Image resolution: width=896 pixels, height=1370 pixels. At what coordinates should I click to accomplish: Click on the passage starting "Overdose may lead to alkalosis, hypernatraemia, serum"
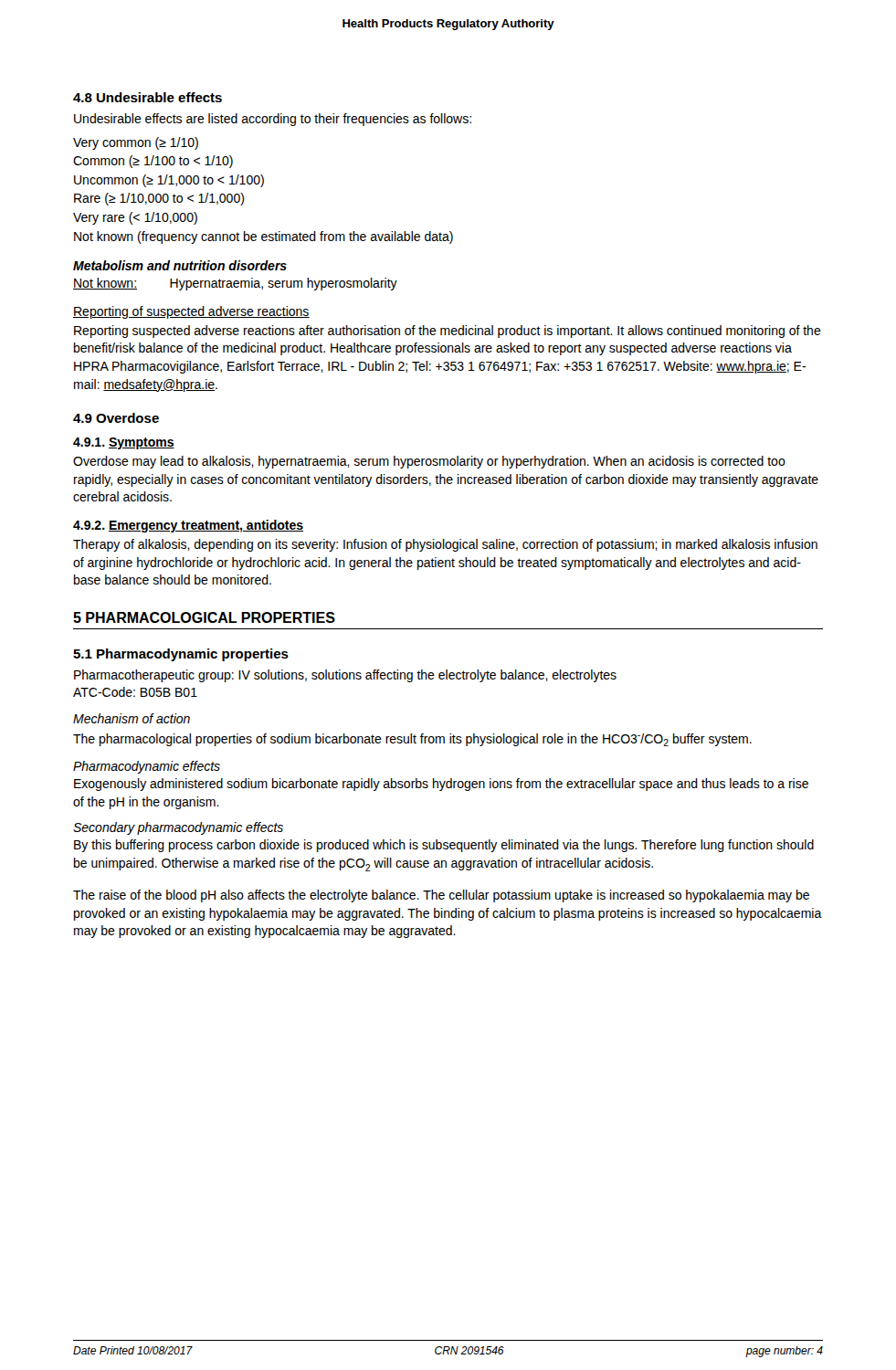tap(448, 480)
